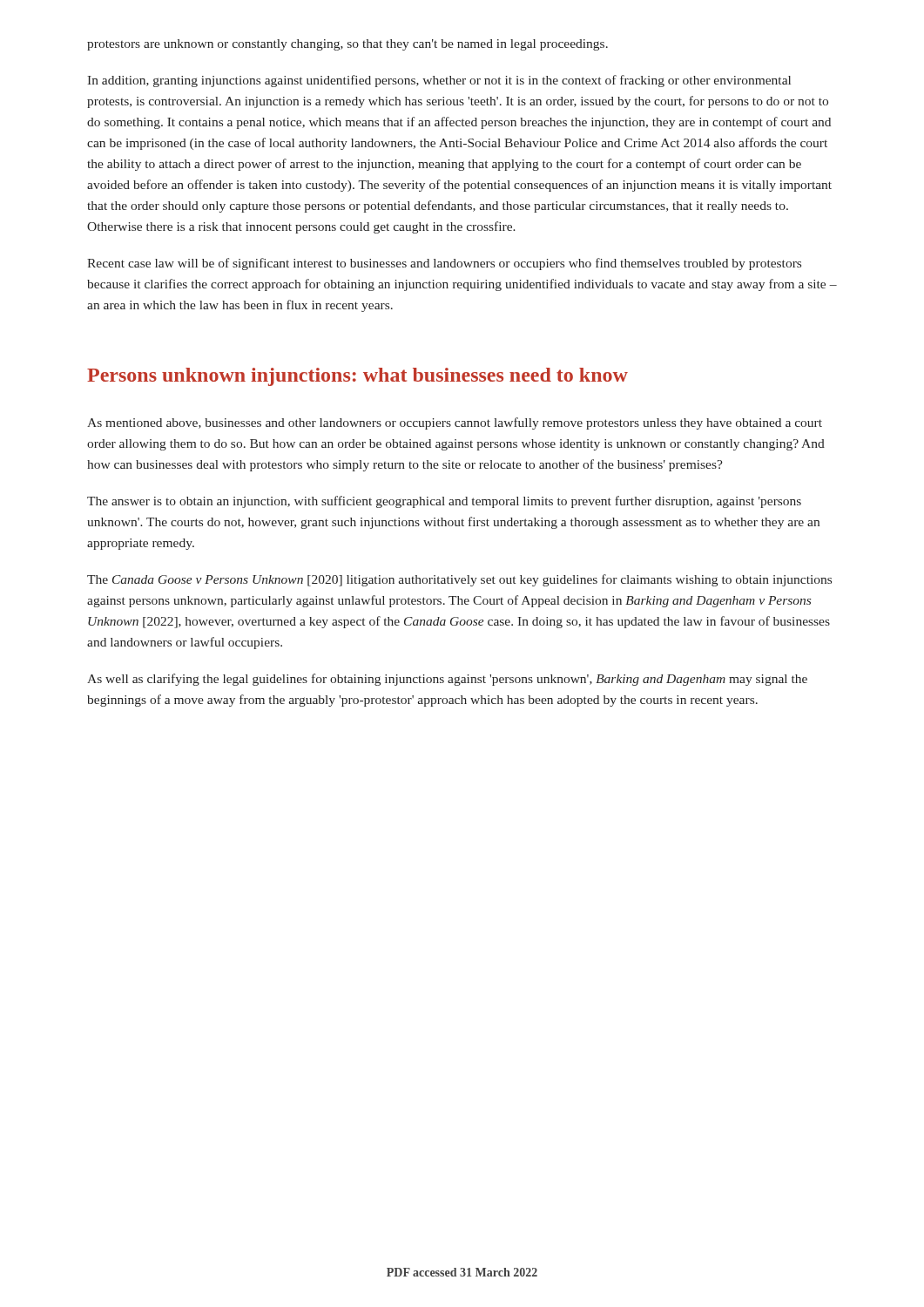Image resolution: width=924 pixels, height=1307 pixels.
Task: Find the region starting "Persons unknown injunctions: what businesses need"
Action: [x=357, y=375]
